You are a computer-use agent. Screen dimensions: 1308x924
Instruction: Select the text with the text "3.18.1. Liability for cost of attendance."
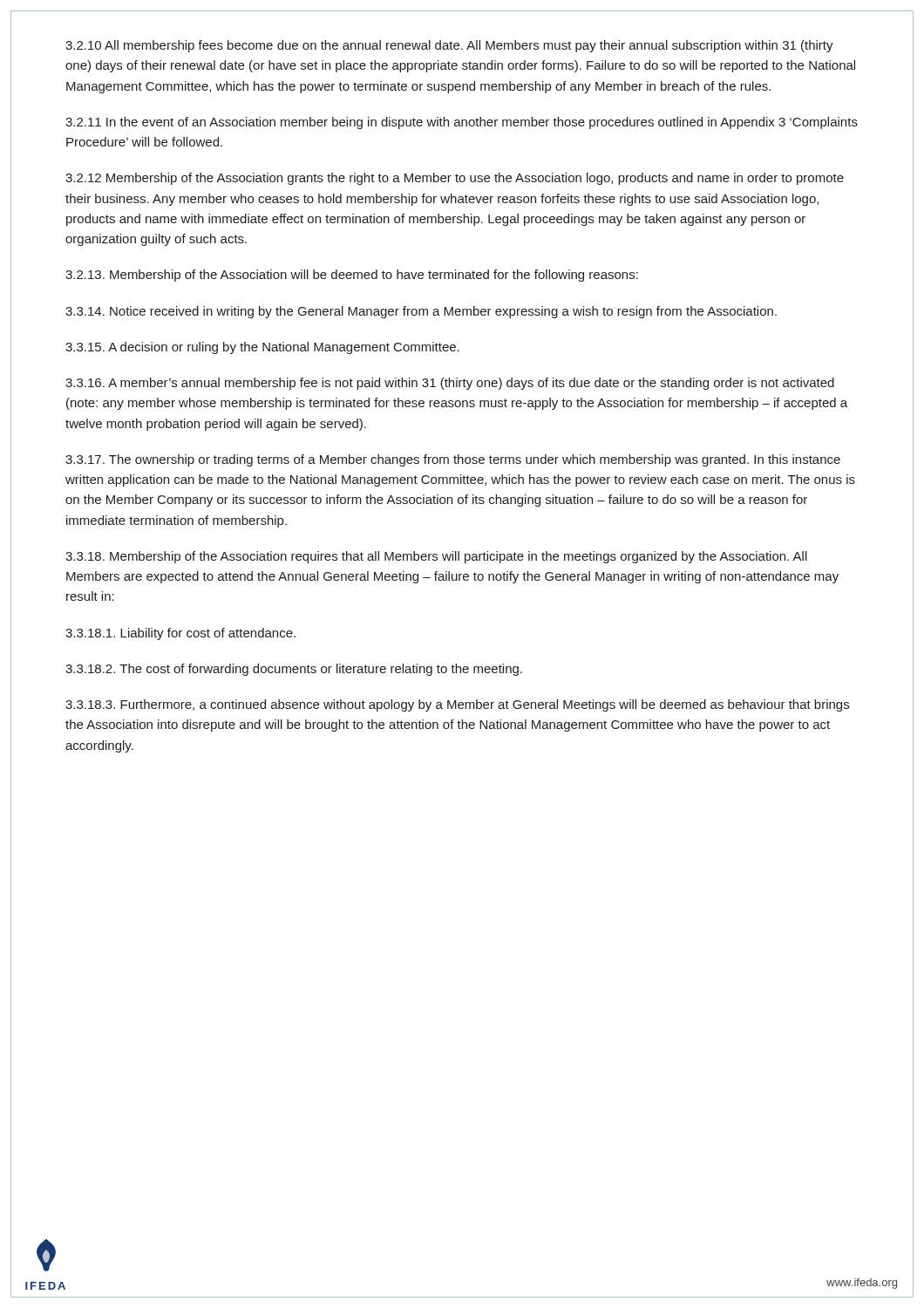181,632
